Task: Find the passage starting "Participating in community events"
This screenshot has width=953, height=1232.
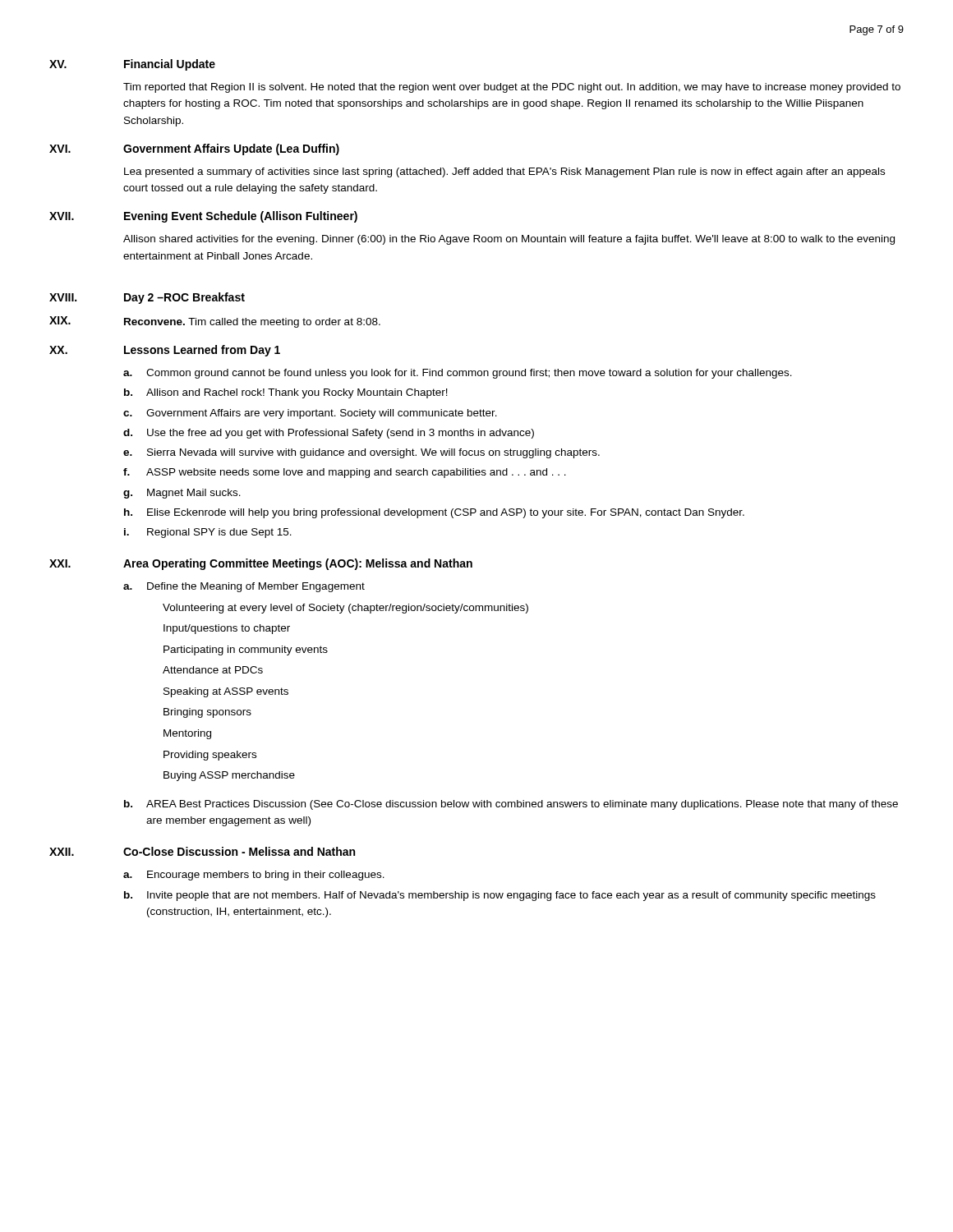Action: click(x=245, y=649)
